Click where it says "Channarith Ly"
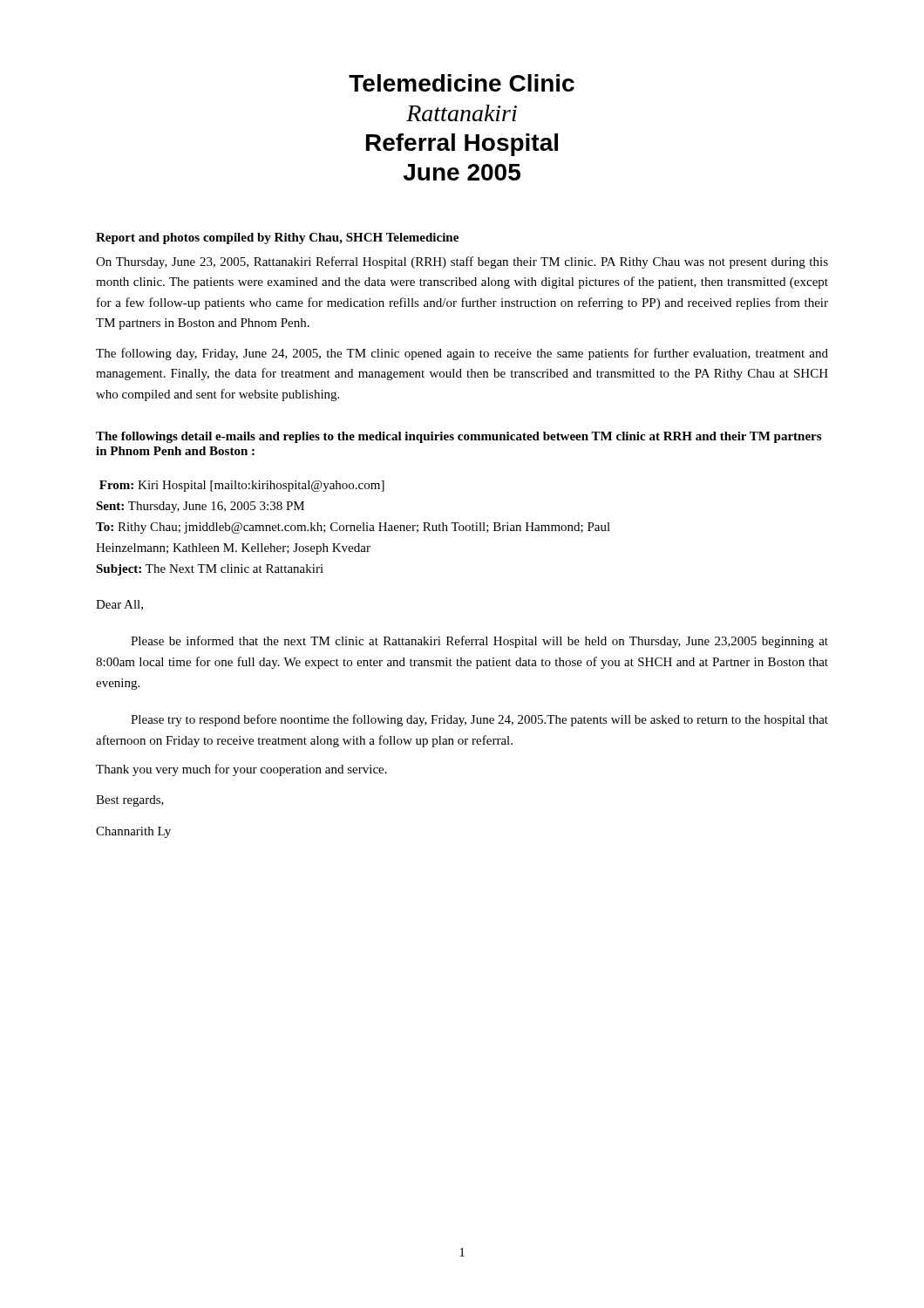Screen dimensions: 1308x924 (133, 831)
